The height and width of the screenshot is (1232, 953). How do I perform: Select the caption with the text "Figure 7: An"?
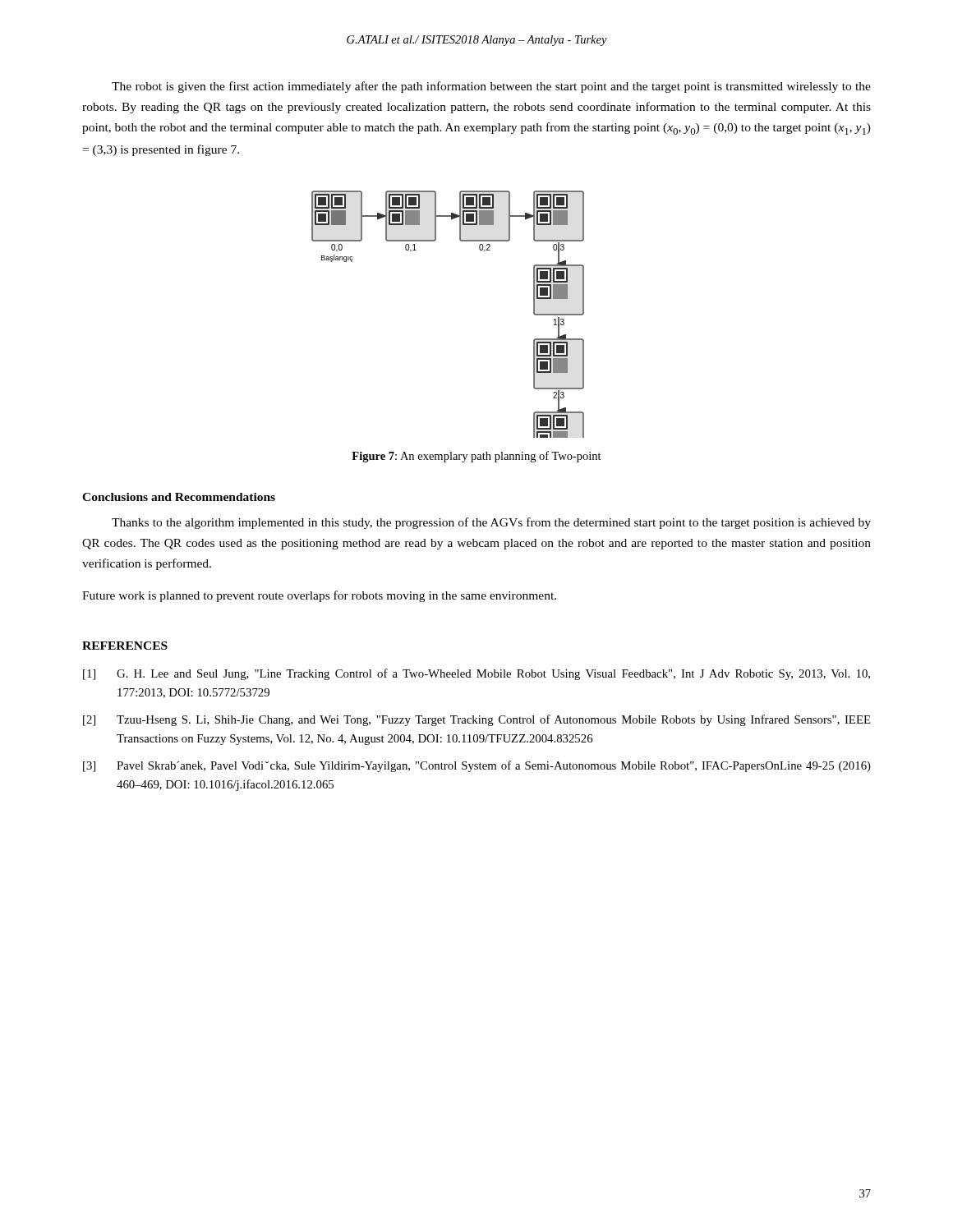pyautogui.click(x=476, y=456)
